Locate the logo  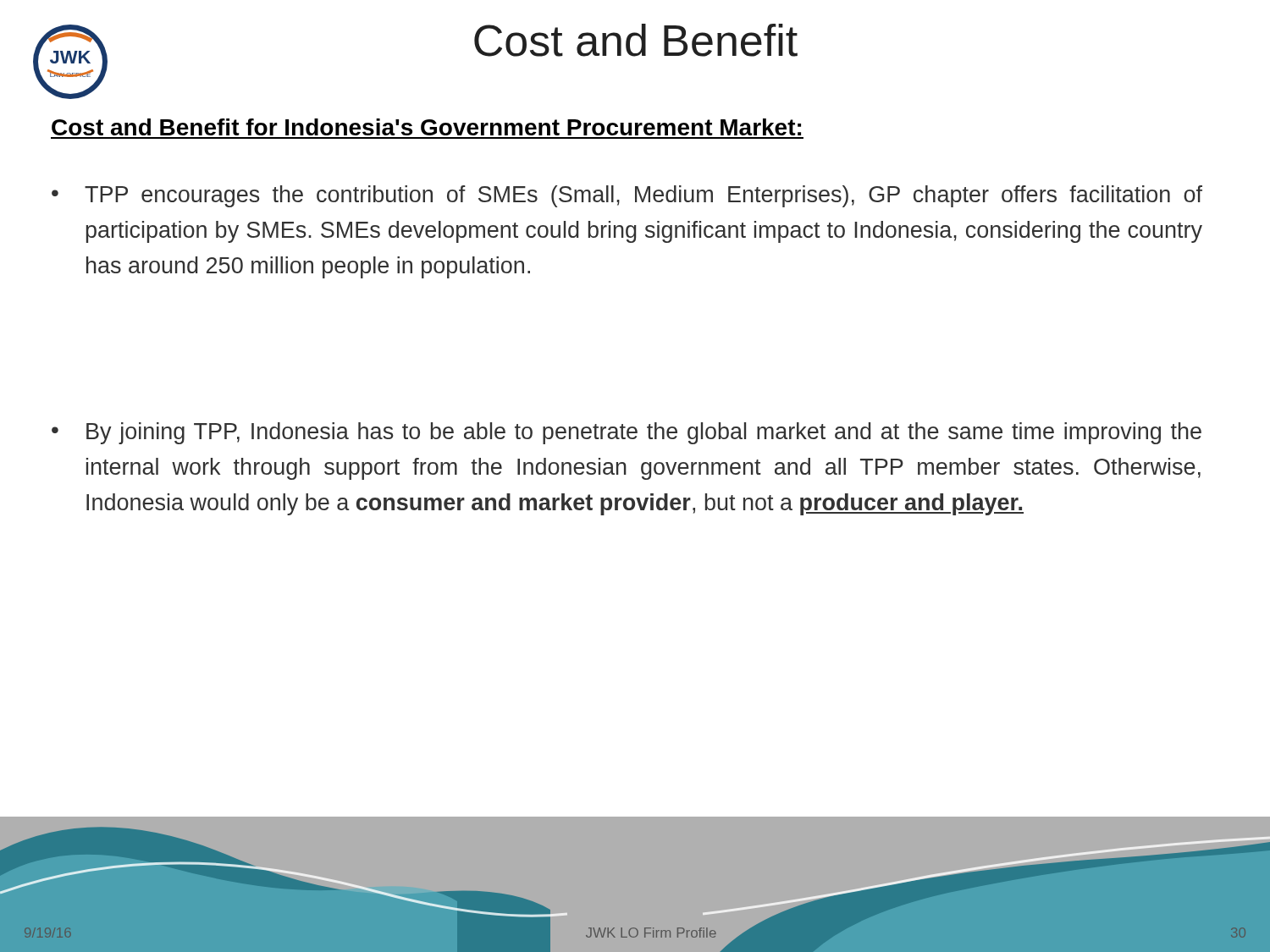[x=70, y=62]
